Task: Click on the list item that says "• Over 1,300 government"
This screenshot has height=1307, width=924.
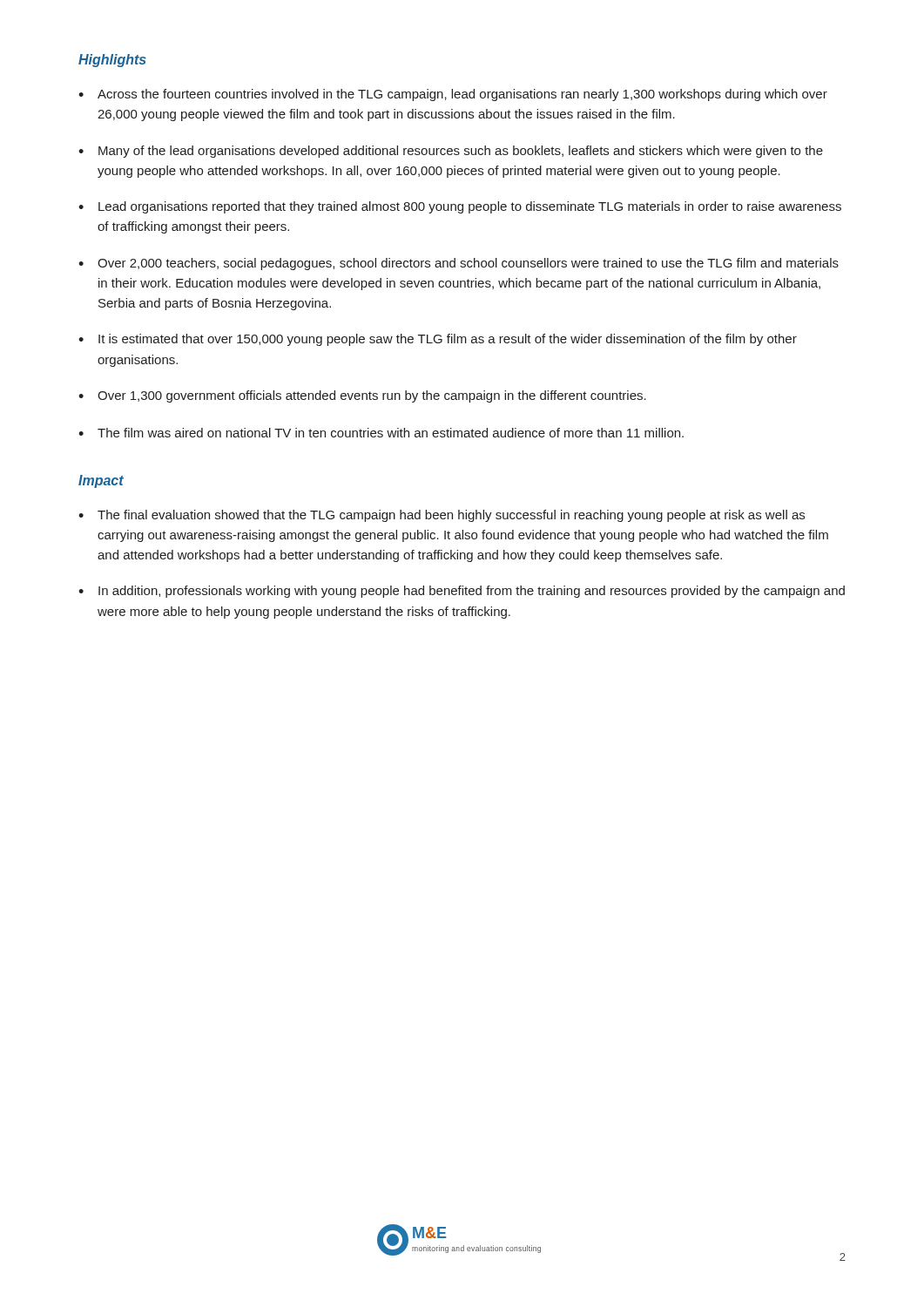Action: point(462,396)
